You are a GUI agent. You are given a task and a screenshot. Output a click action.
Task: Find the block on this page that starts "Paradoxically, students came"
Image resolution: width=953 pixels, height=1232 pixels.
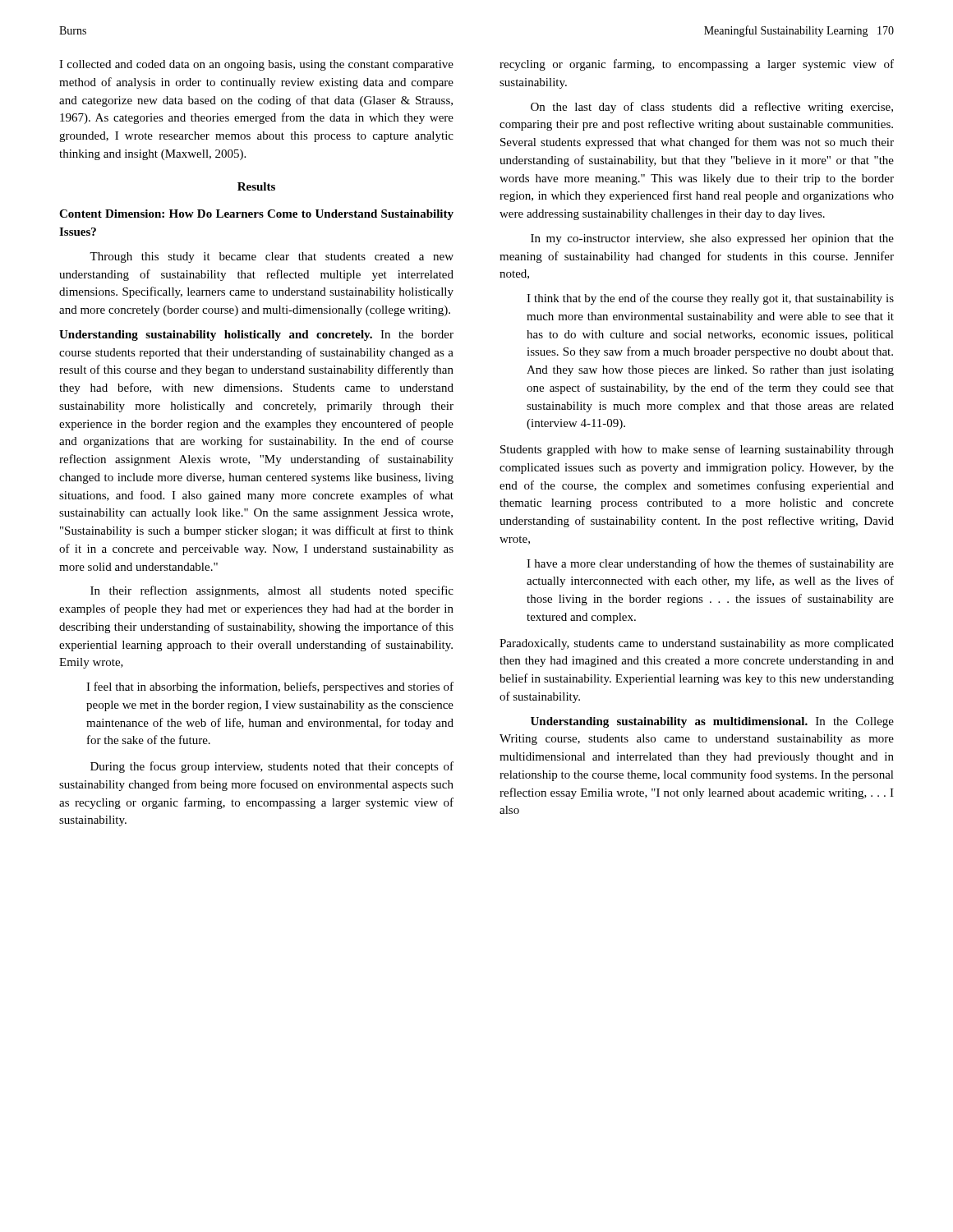pyautogui.click(x=697, y=670)
